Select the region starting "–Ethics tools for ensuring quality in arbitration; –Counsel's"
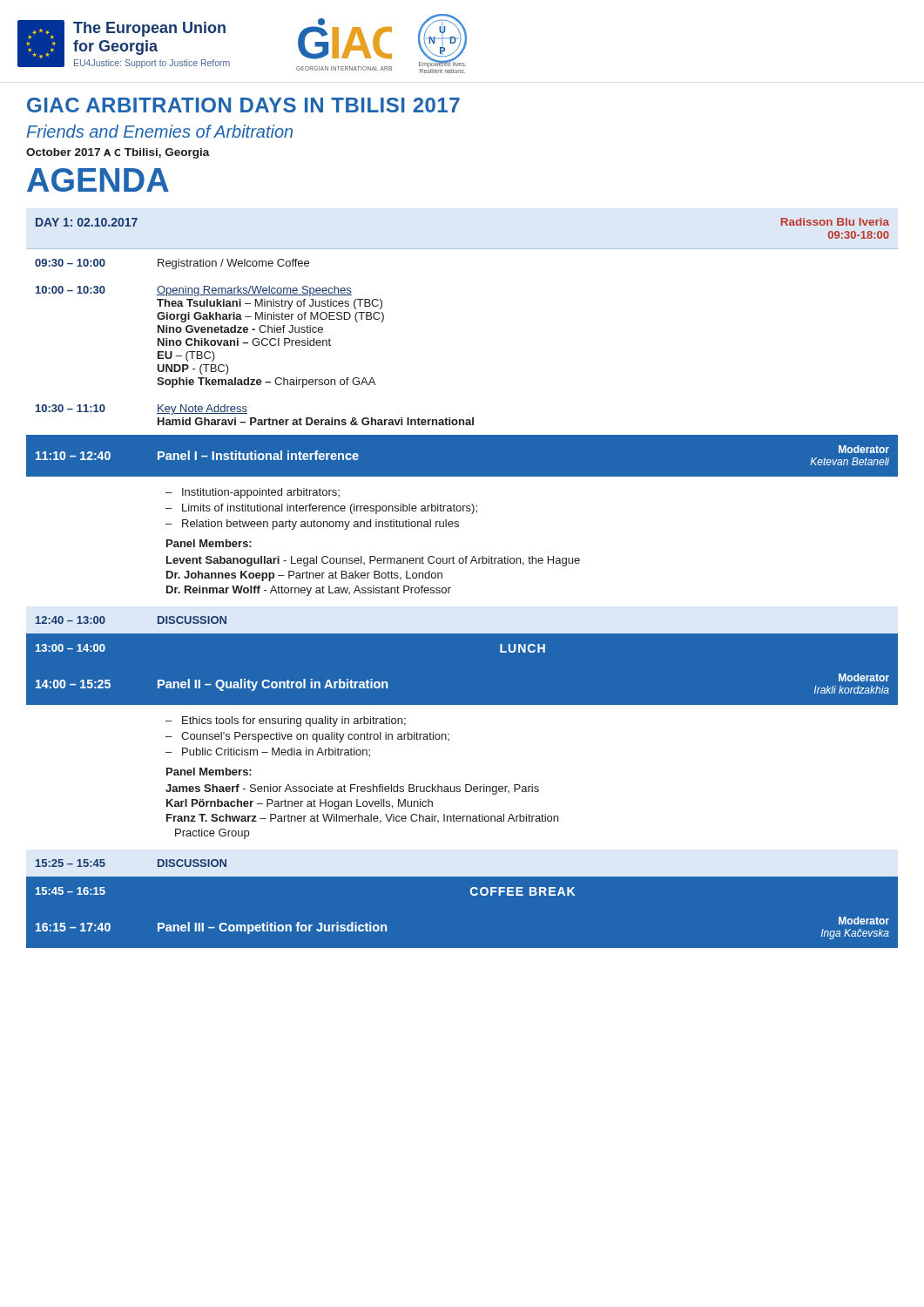924x1307 pixels. click(x=462, y=777)
